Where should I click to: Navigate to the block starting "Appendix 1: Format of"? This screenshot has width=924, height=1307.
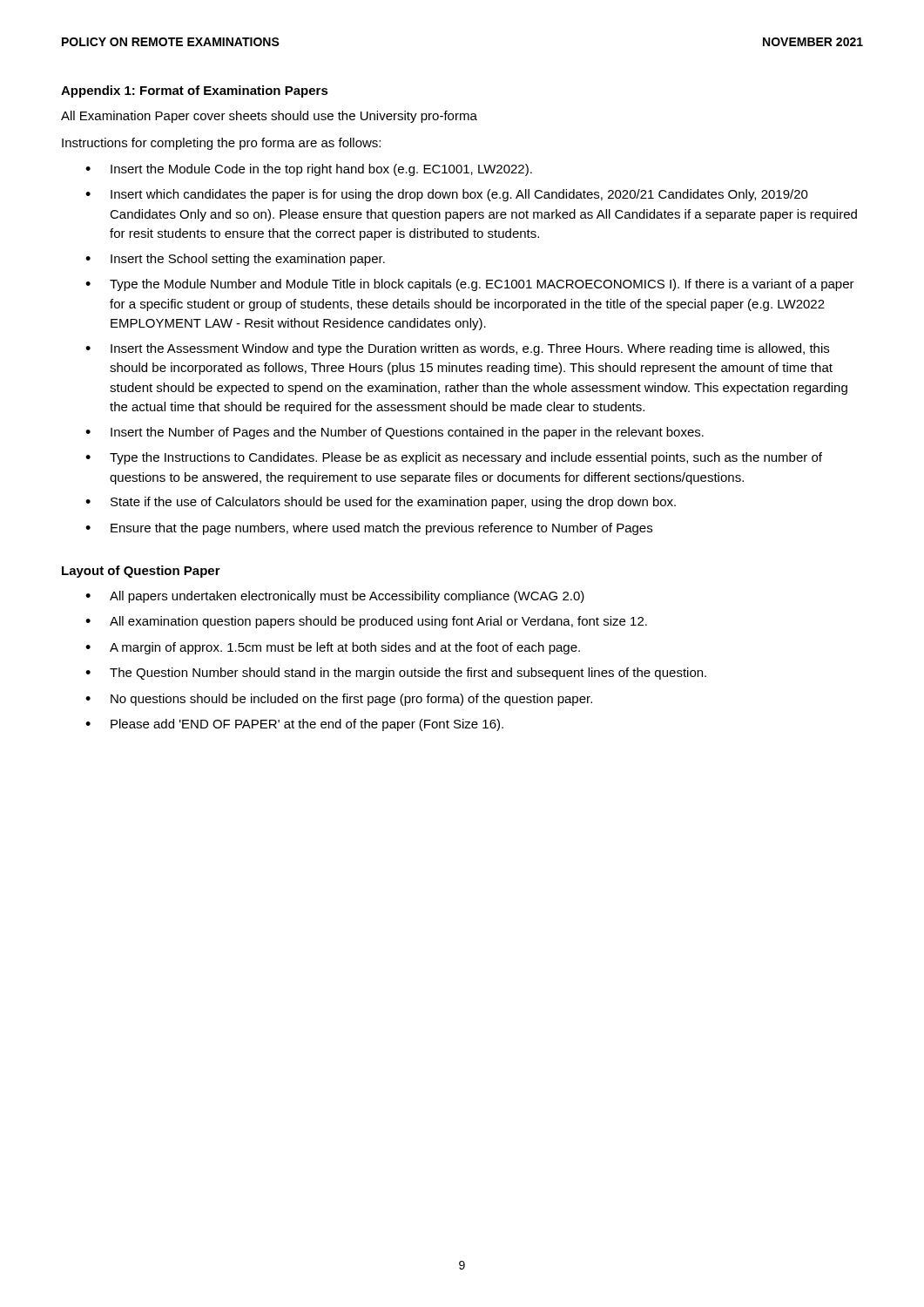pos(195,90)
